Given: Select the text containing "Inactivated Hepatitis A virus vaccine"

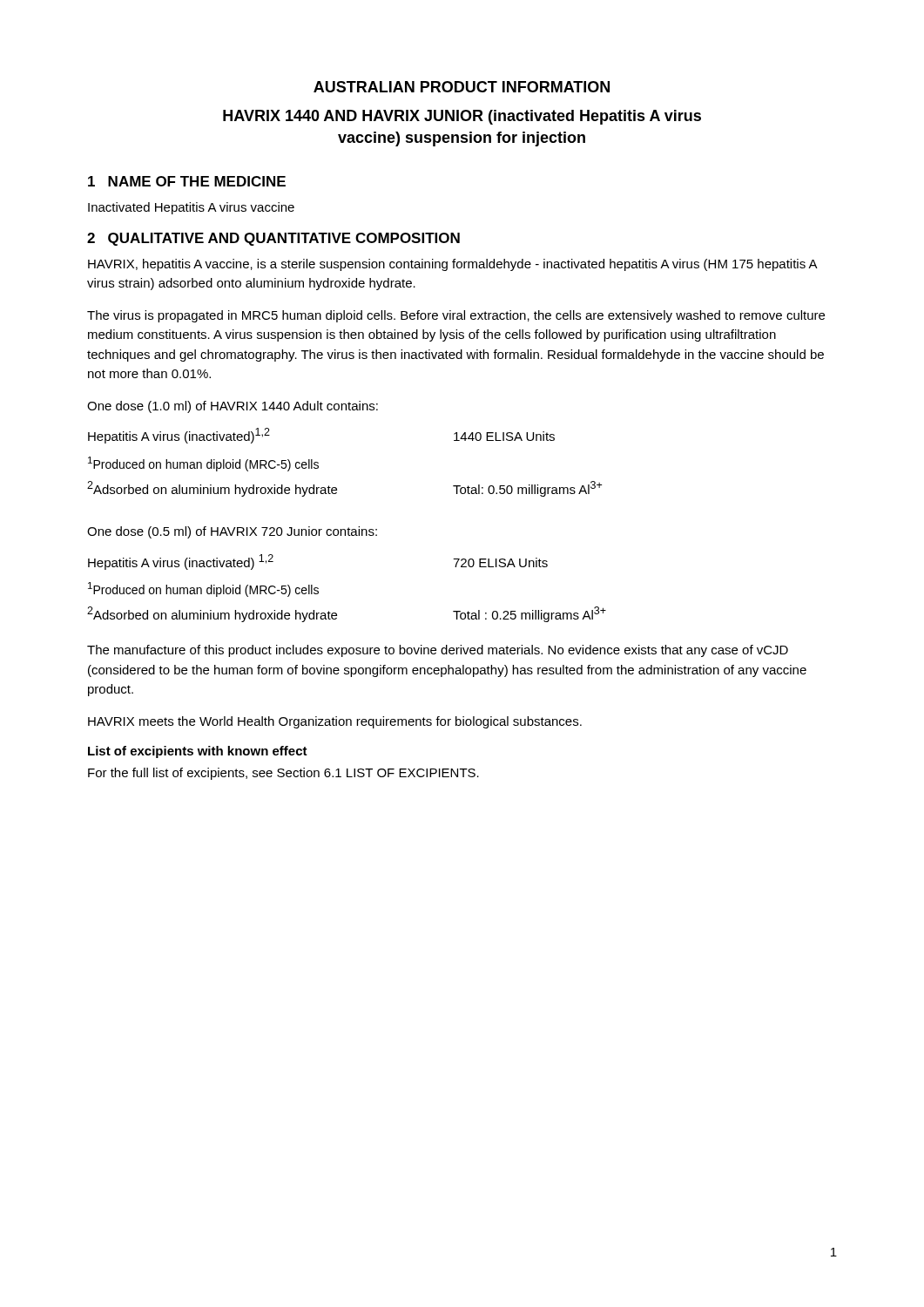Looking at the screenshot, I should point(191,208).
